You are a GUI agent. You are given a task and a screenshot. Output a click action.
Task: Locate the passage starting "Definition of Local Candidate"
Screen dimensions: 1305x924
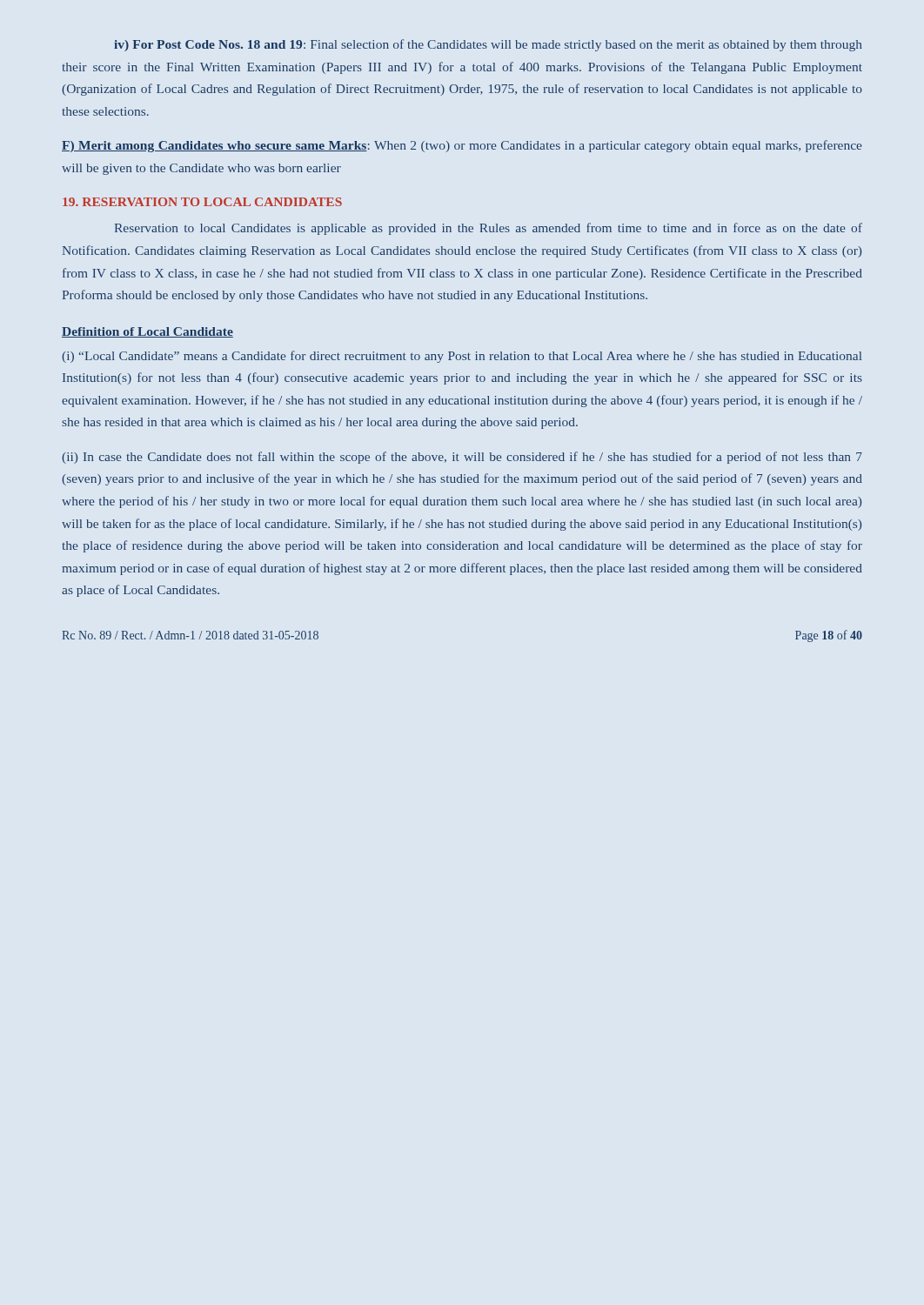[147, 331]
